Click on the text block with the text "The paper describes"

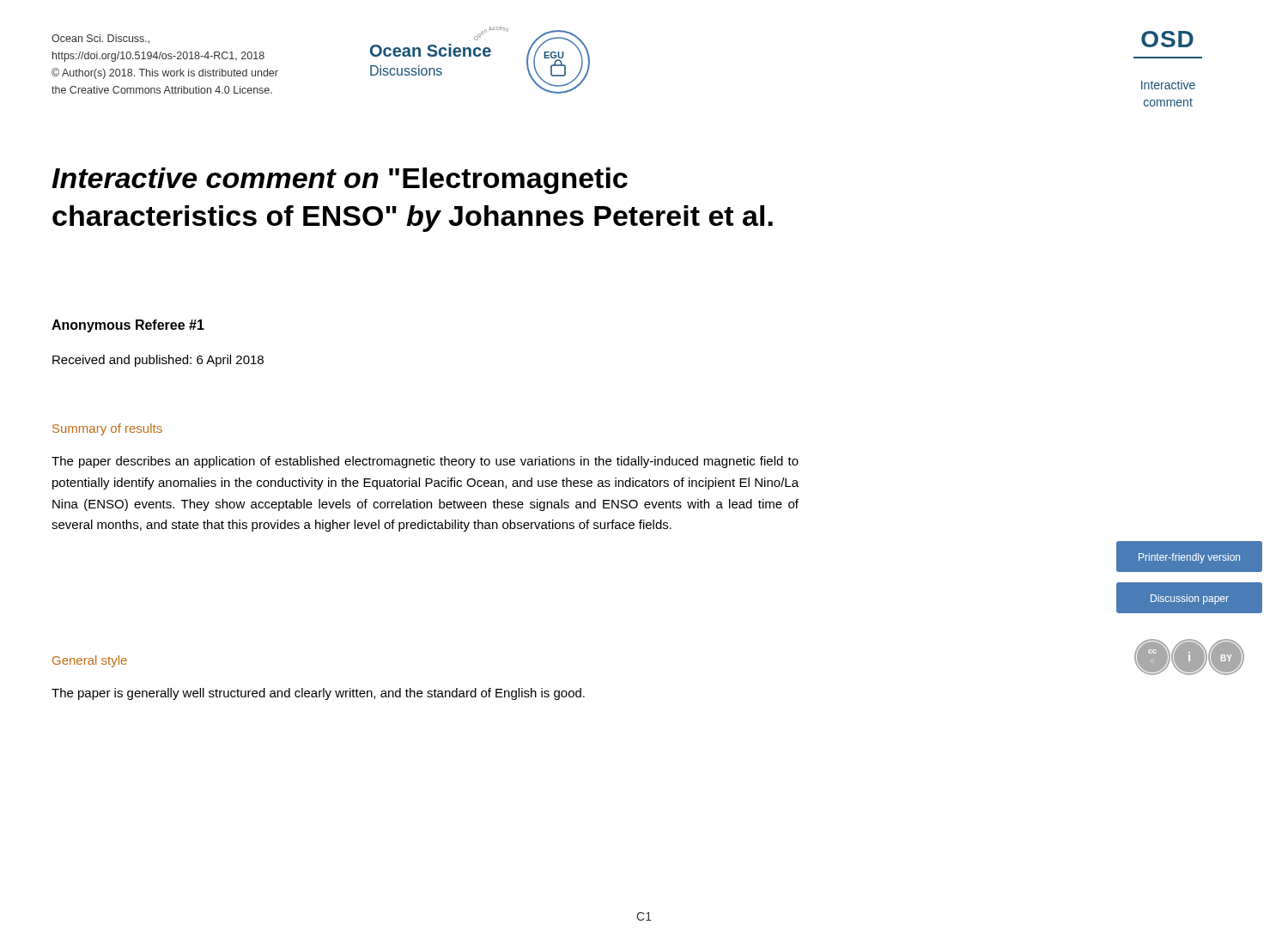click(425, 493)
